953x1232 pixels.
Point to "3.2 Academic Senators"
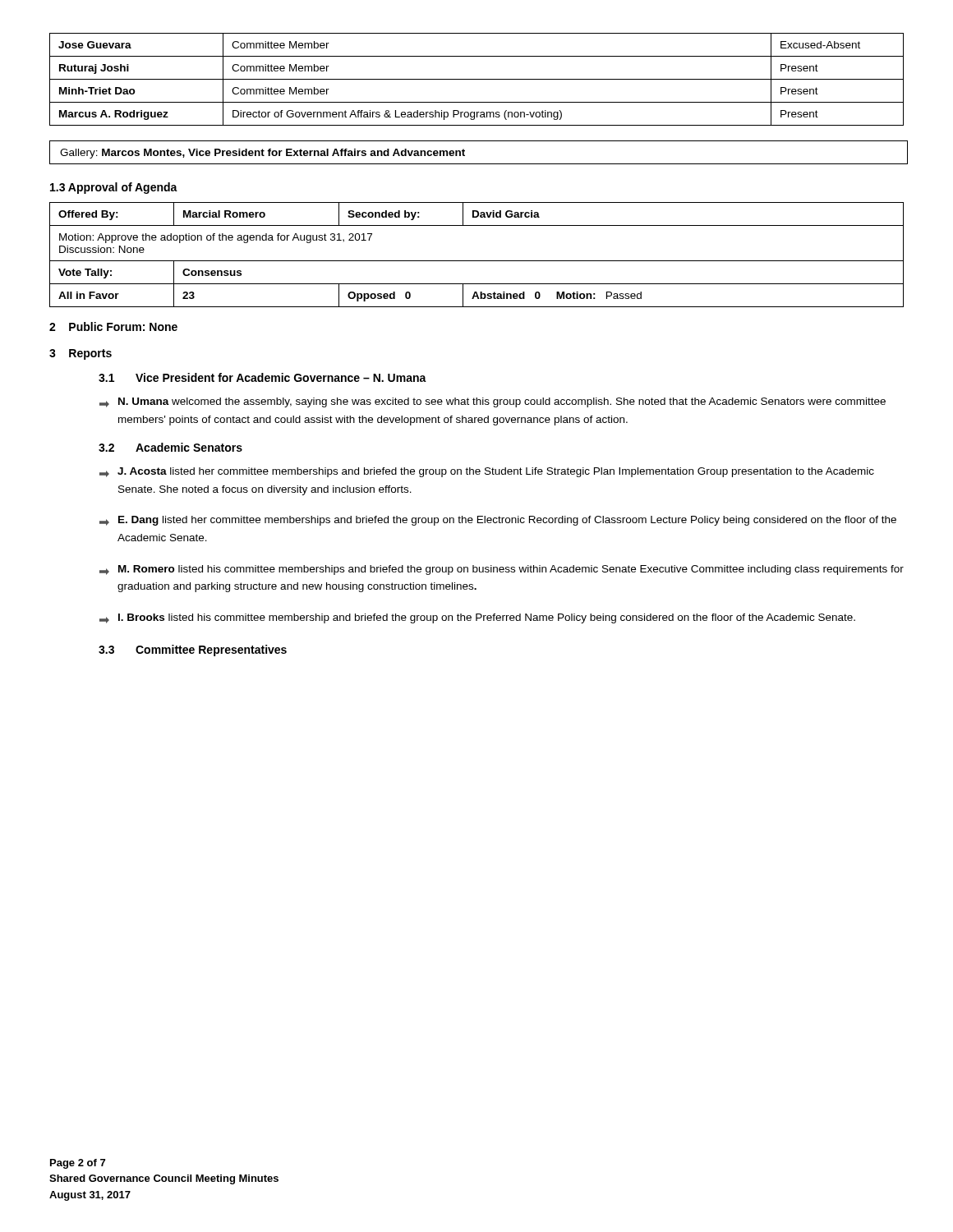170,448
